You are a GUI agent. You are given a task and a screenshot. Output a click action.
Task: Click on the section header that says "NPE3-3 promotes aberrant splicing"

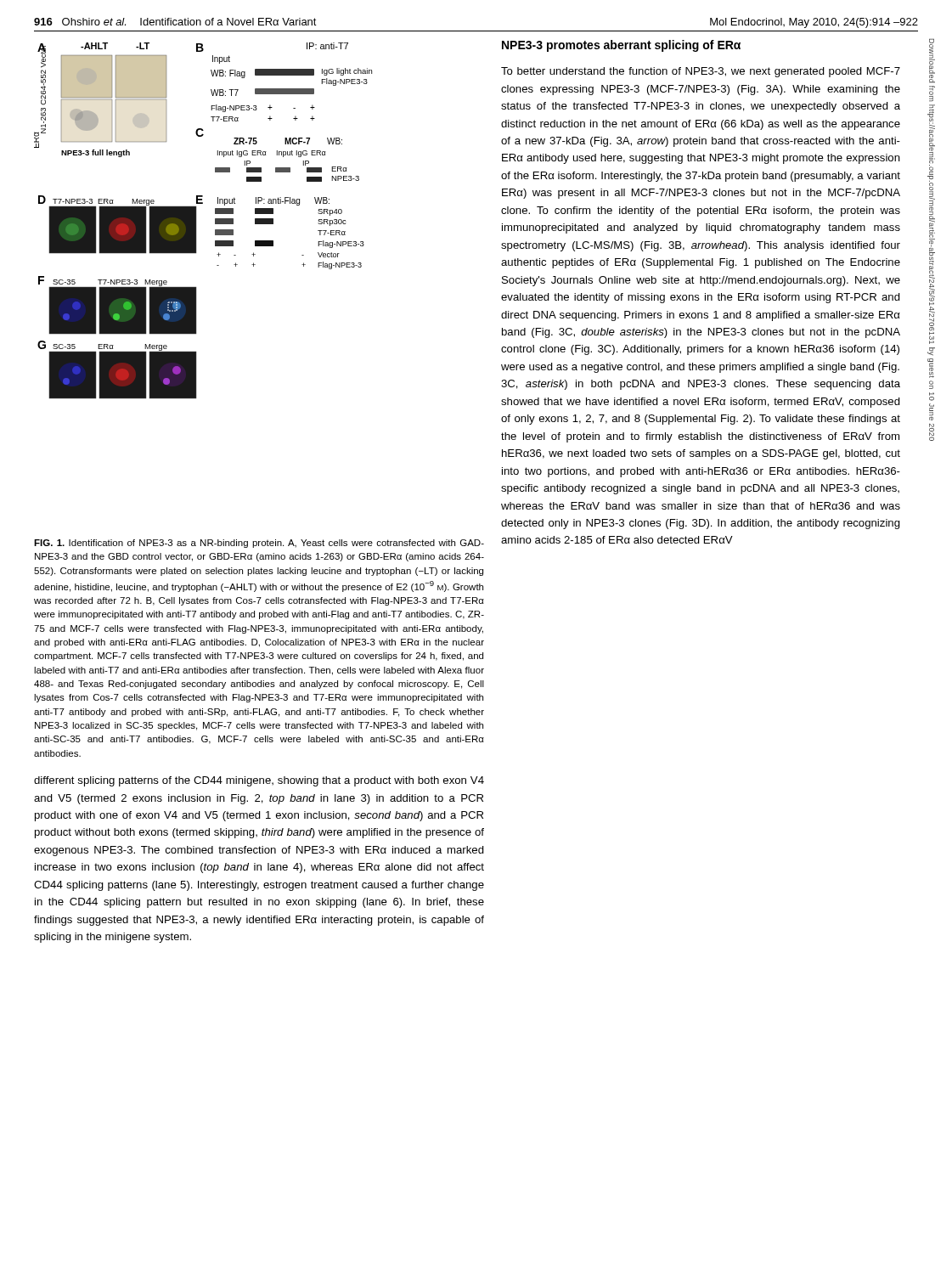pyautogui.click(x=621, y=45)
